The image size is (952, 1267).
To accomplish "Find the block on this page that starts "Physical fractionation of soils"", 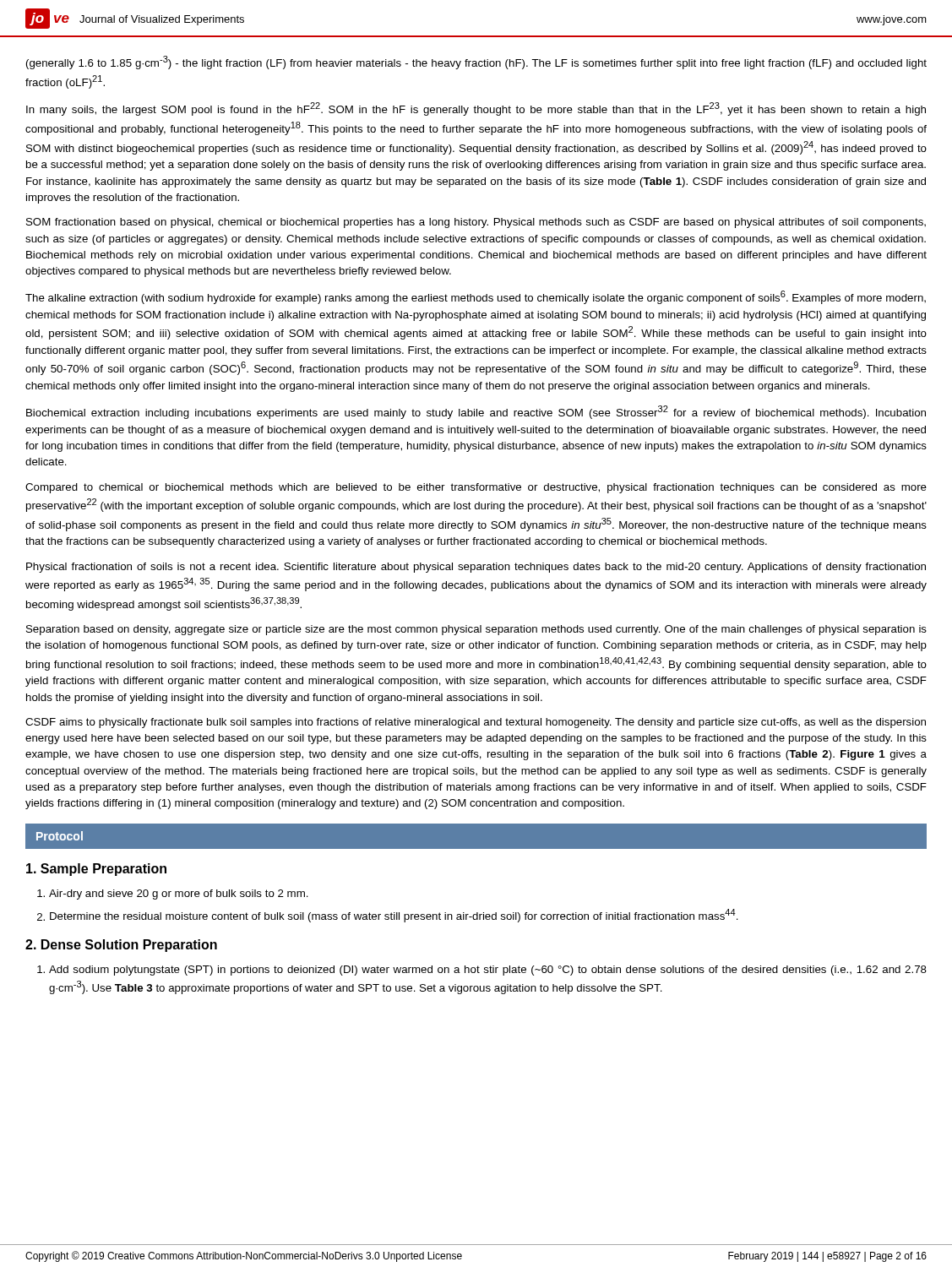I will click(x=476, y=585).
